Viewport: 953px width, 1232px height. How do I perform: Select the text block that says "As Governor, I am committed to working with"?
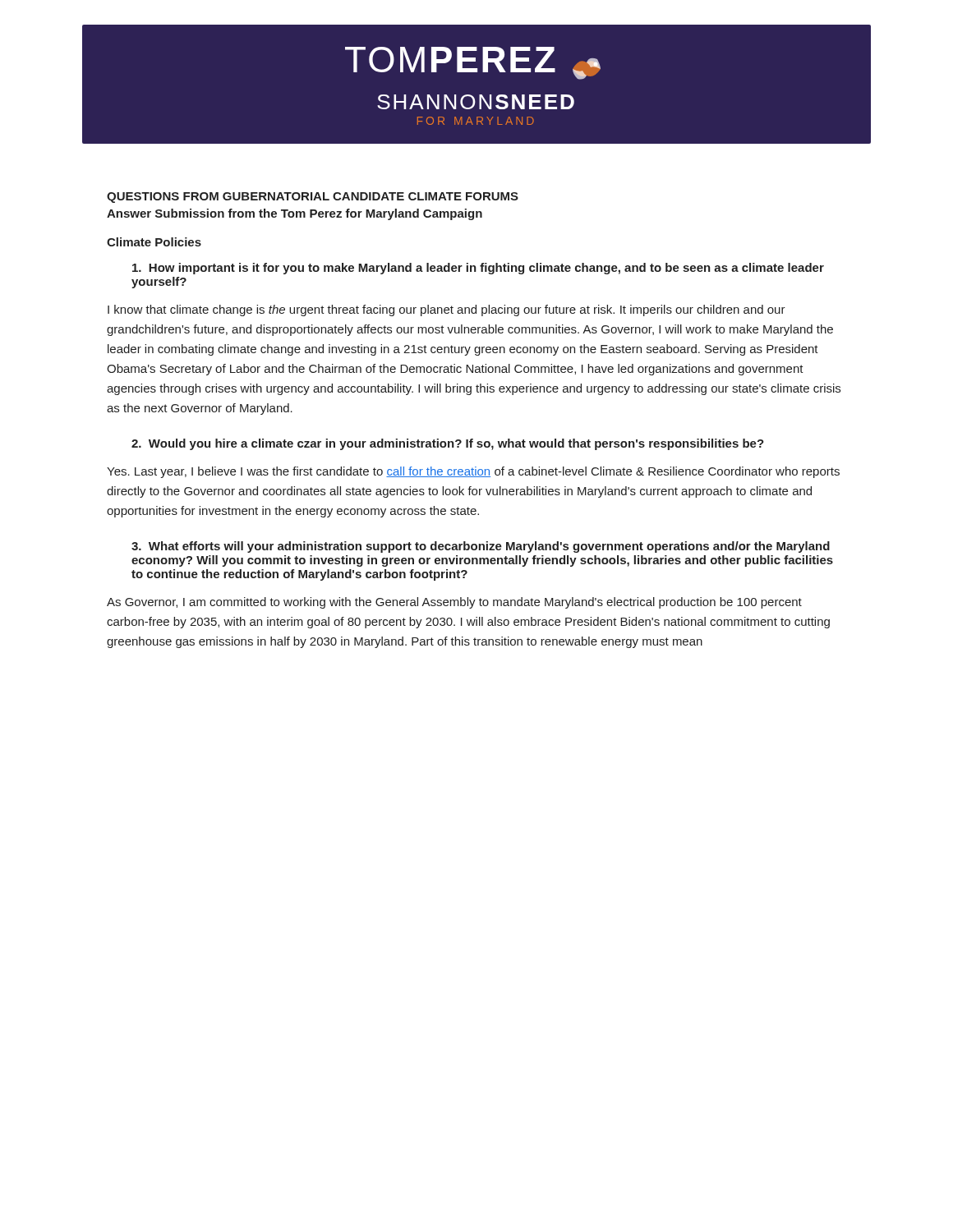469,621
